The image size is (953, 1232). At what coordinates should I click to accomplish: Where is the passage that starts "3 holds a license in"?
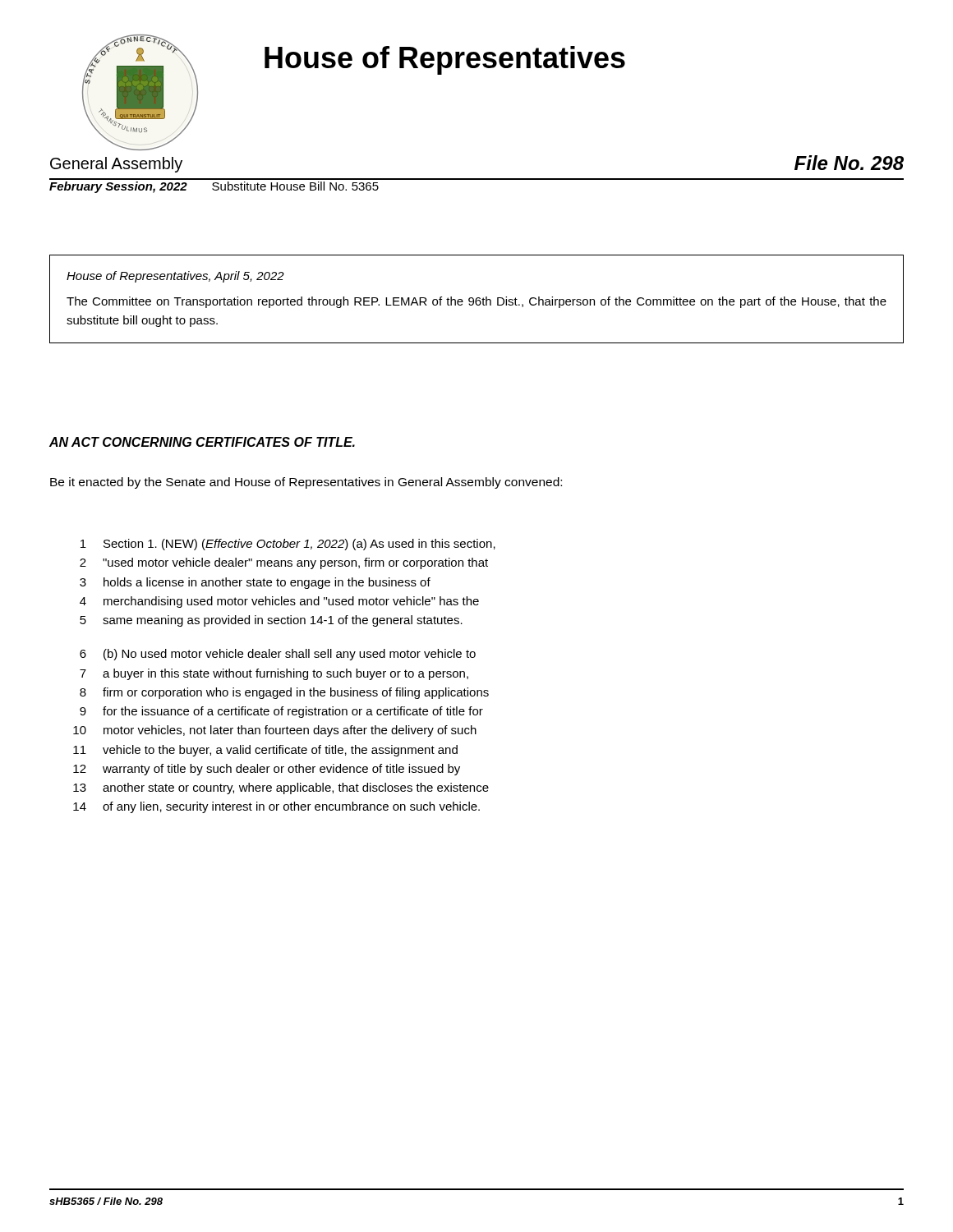tap(255, 583)
